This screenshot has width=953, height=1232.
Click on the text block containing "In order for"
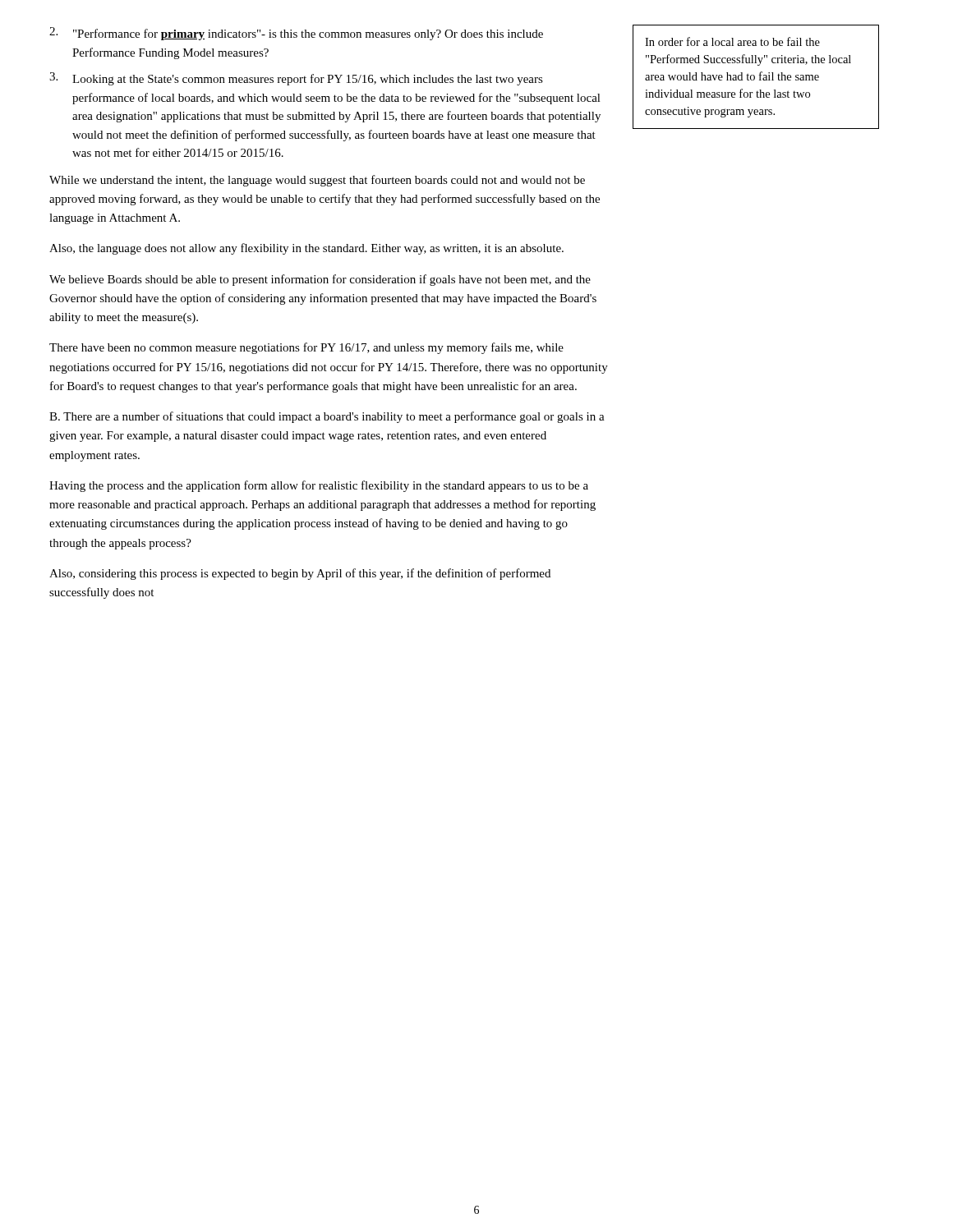click(748, 76)
